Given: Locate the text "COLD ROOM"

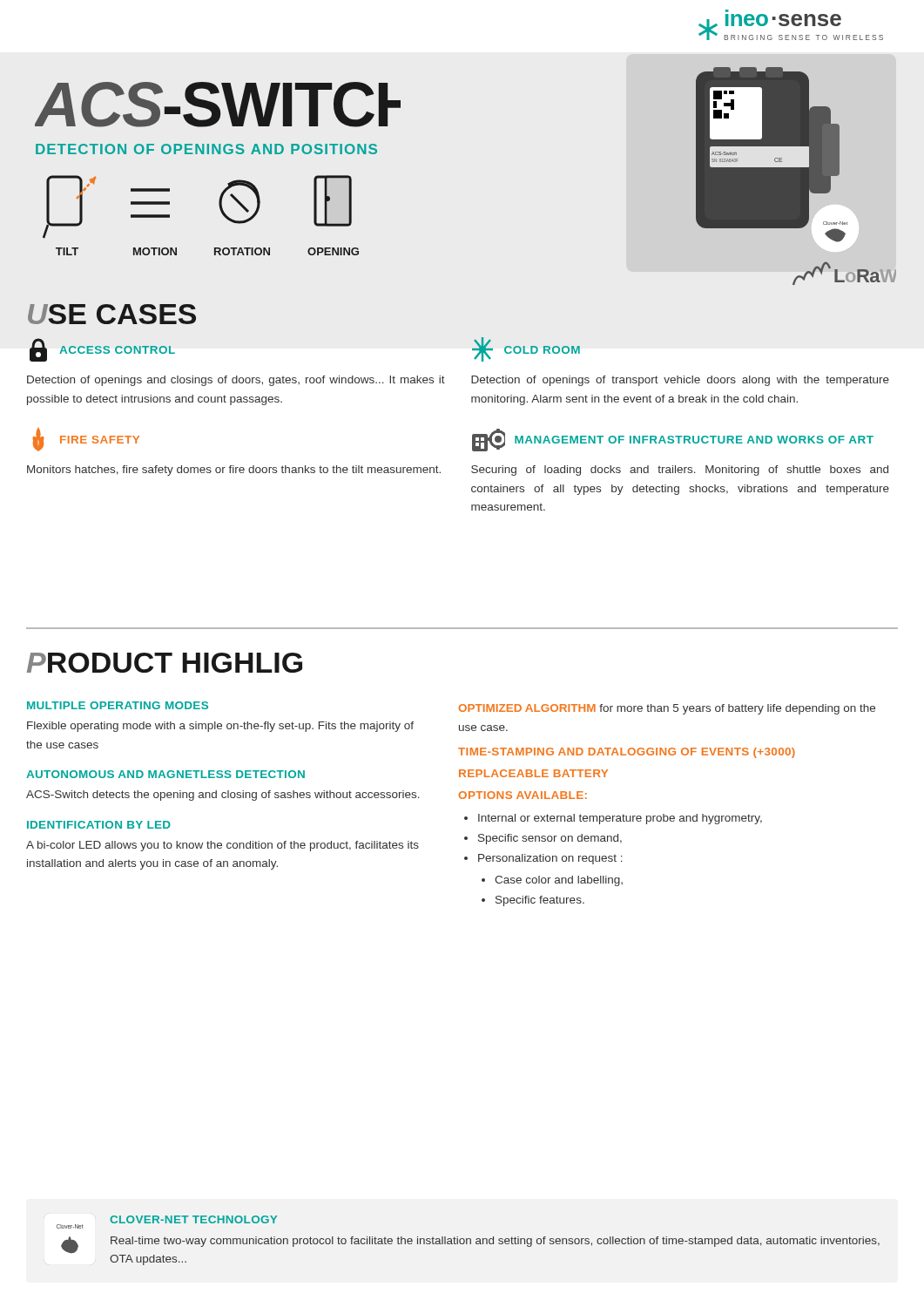Looking at the screenshot, I should point(526,349).
